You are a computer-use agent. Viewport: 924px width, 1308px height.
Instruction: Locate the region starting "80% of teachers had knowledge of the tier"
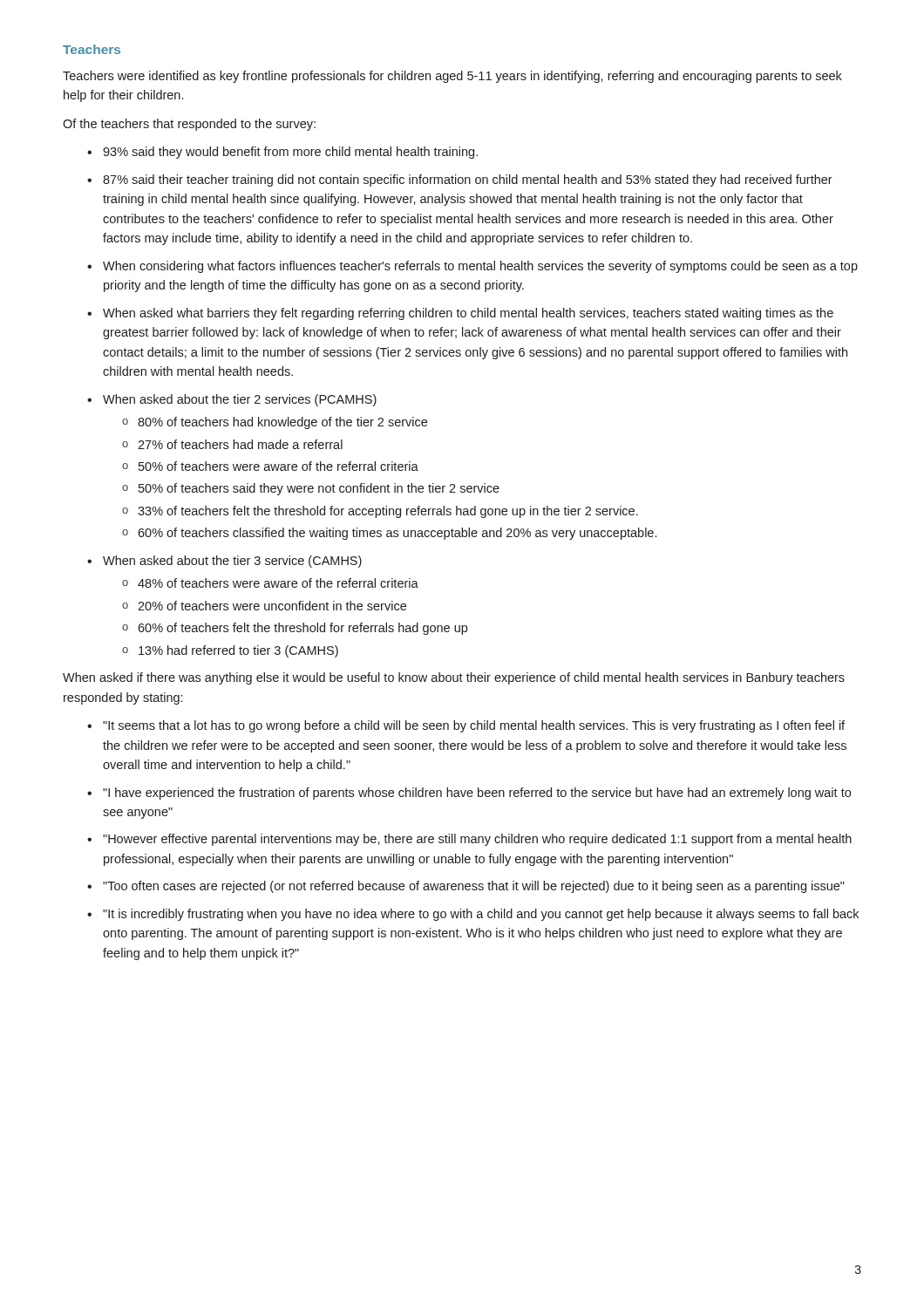283,422
